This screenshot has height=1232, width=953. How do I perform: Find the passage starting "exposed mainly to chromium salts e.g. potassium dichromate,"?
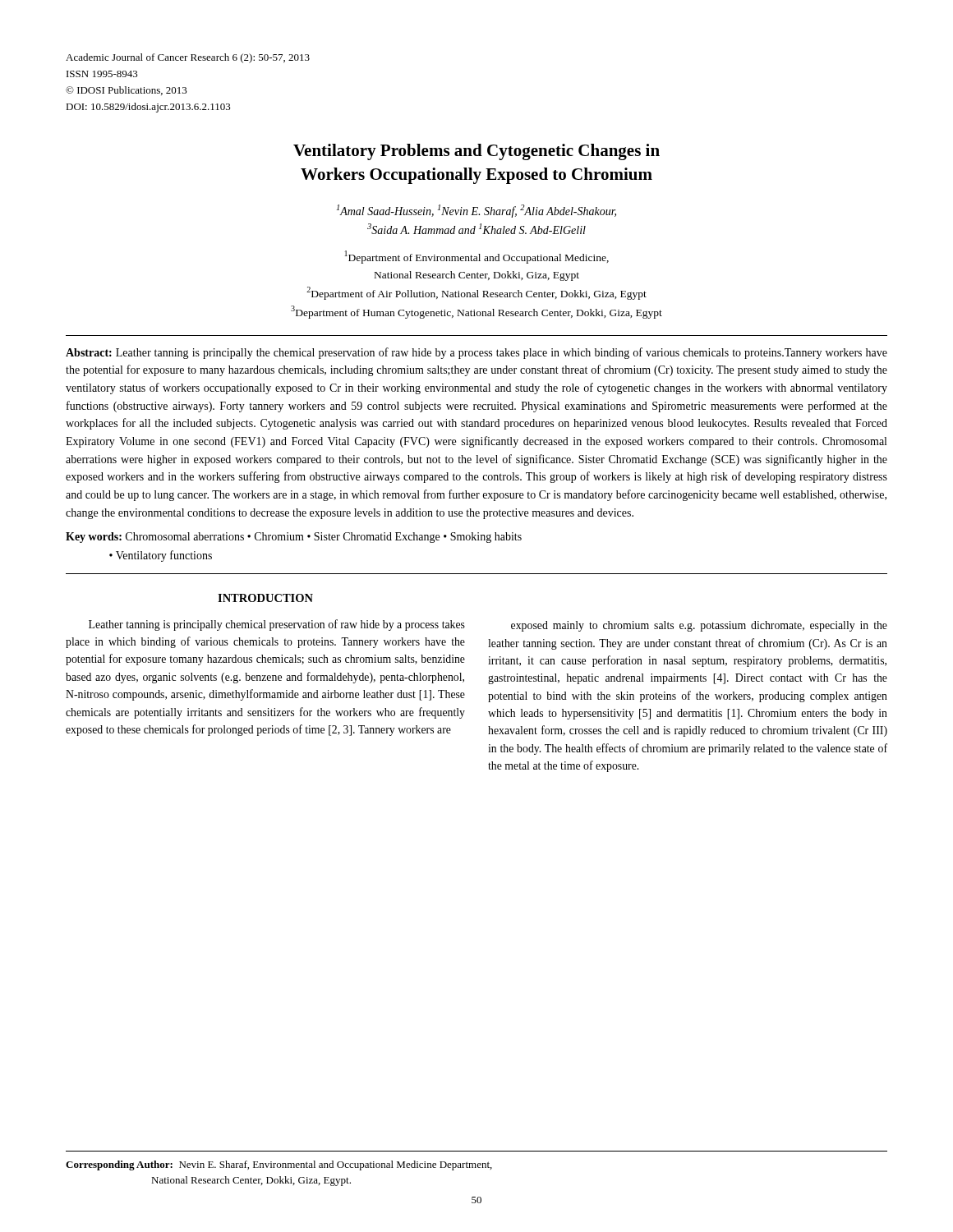688,696
